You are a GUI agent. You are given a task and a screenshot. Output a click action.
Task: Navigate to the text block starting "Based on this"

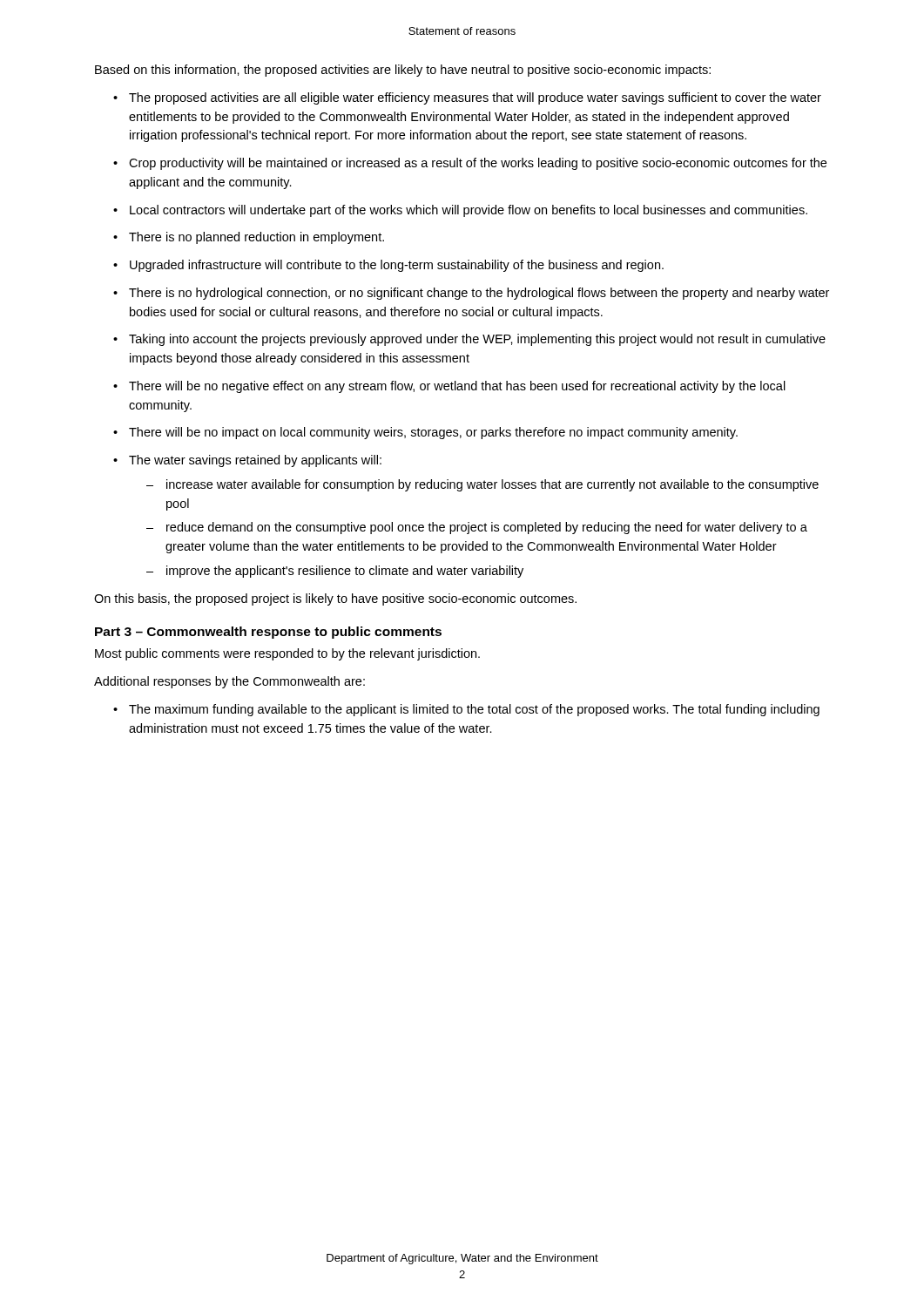coord(403,70)
